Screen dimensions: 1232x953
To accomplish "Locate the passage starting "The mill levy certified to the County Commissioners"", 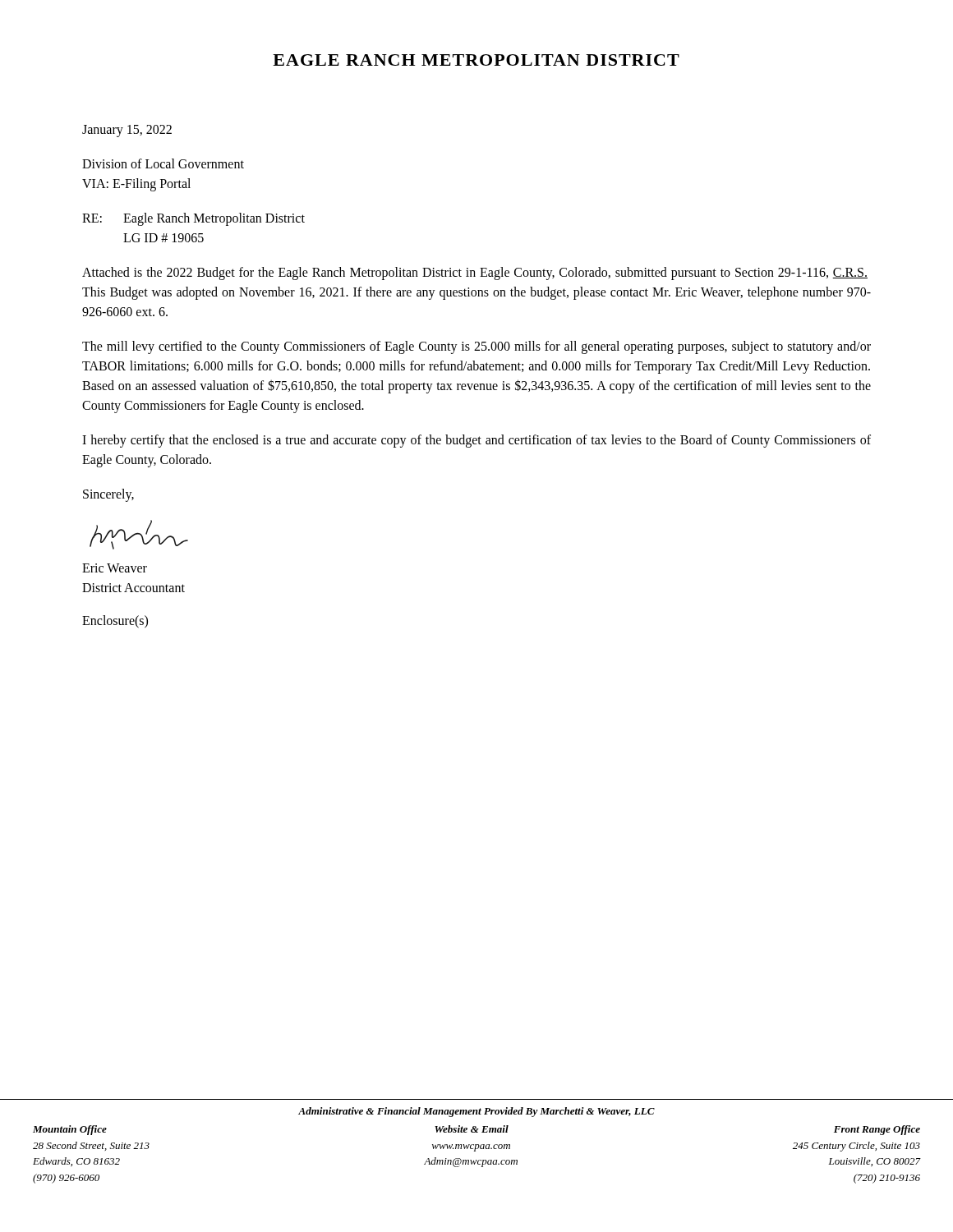I will (476, 376).
